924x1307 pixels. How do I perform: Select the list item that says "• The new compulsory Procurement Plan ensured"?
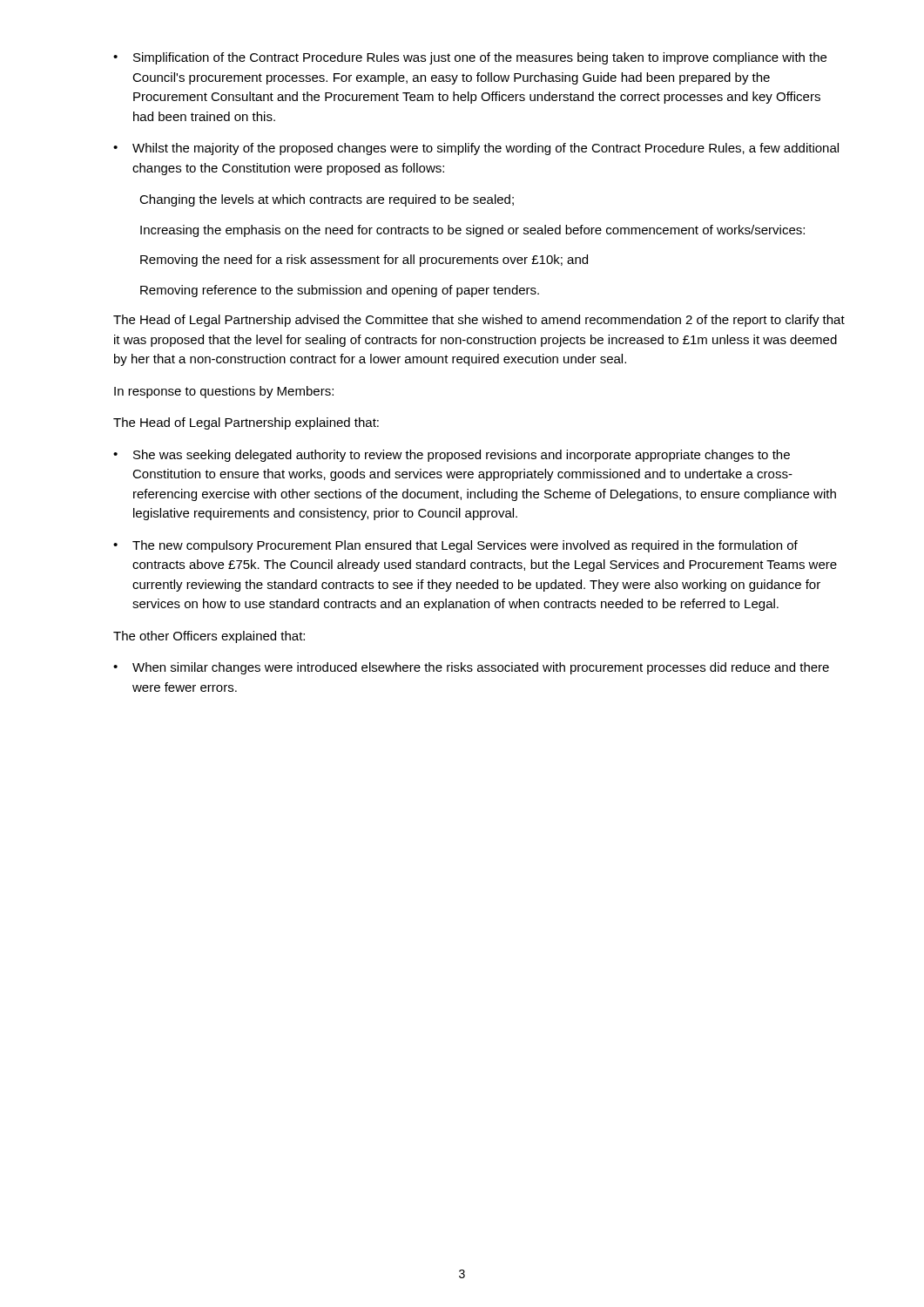point(479,575)
